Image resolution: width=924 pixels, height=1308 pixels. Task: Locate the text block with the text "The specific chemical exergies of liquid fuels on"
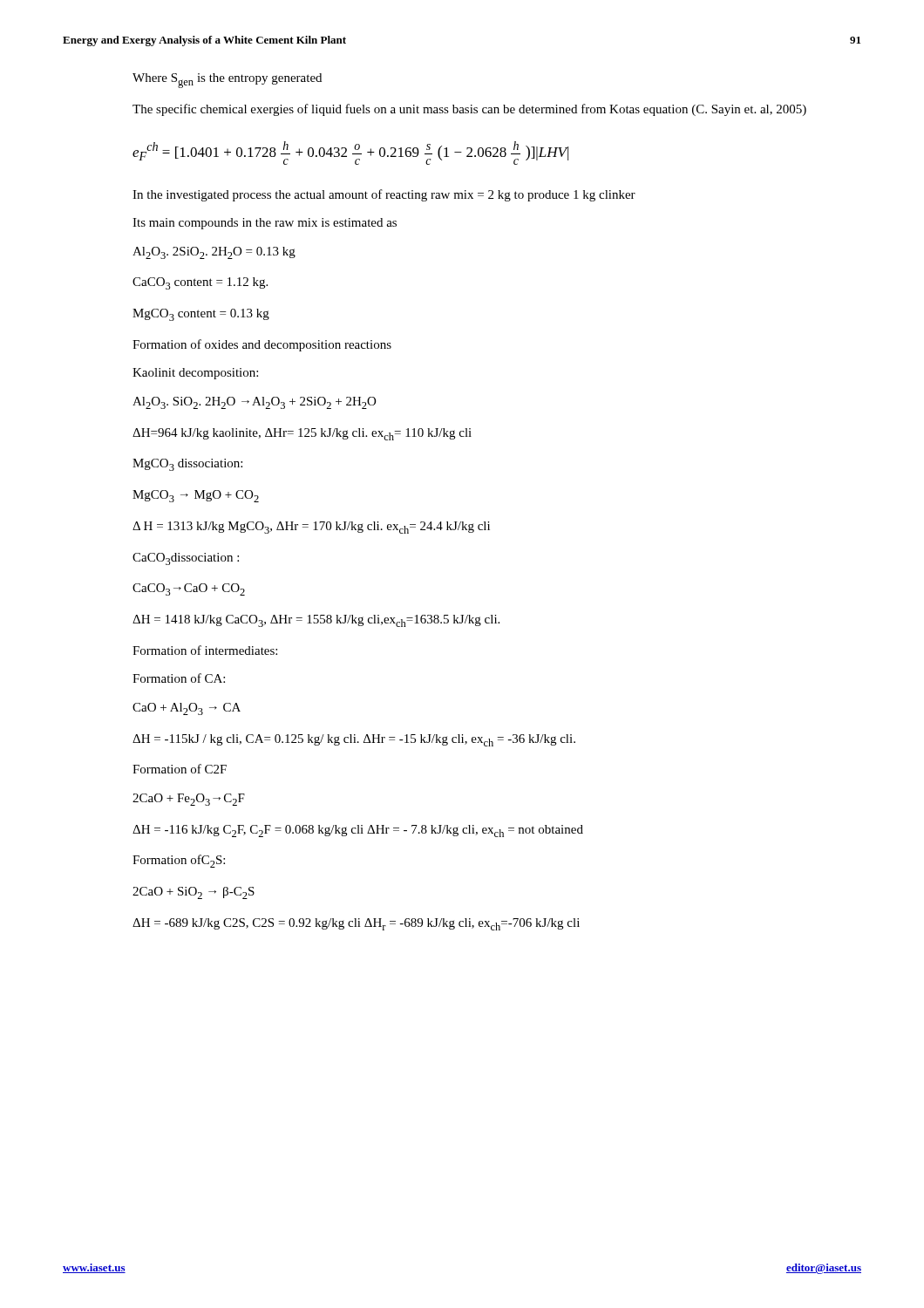[x=470, y=109]
